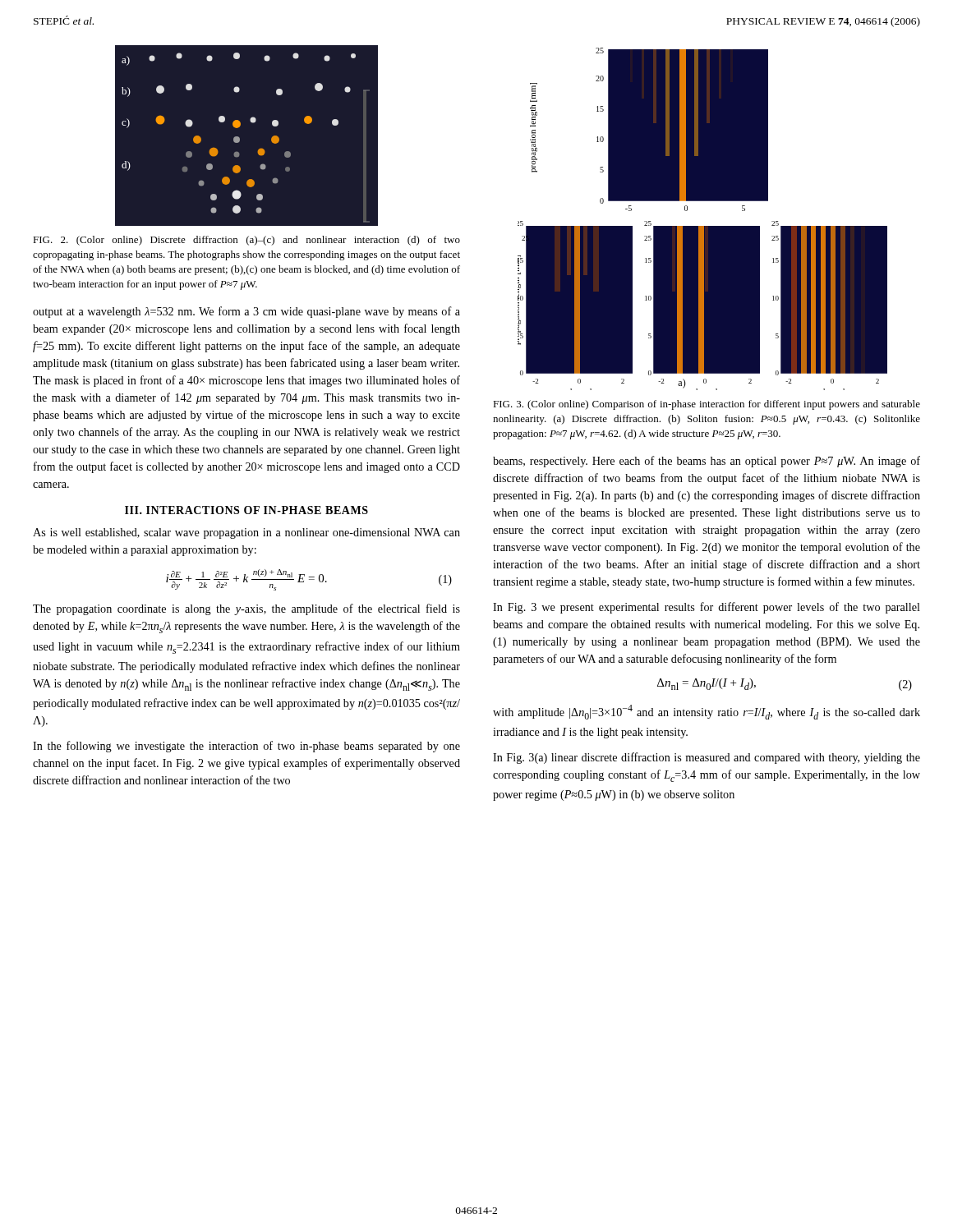Screen dimensions: 1232x953
Task: Locate the section header containing "III. INTERACTIONS OF IN-PHASE BEAMS"
Action: (x=246, y=510)
